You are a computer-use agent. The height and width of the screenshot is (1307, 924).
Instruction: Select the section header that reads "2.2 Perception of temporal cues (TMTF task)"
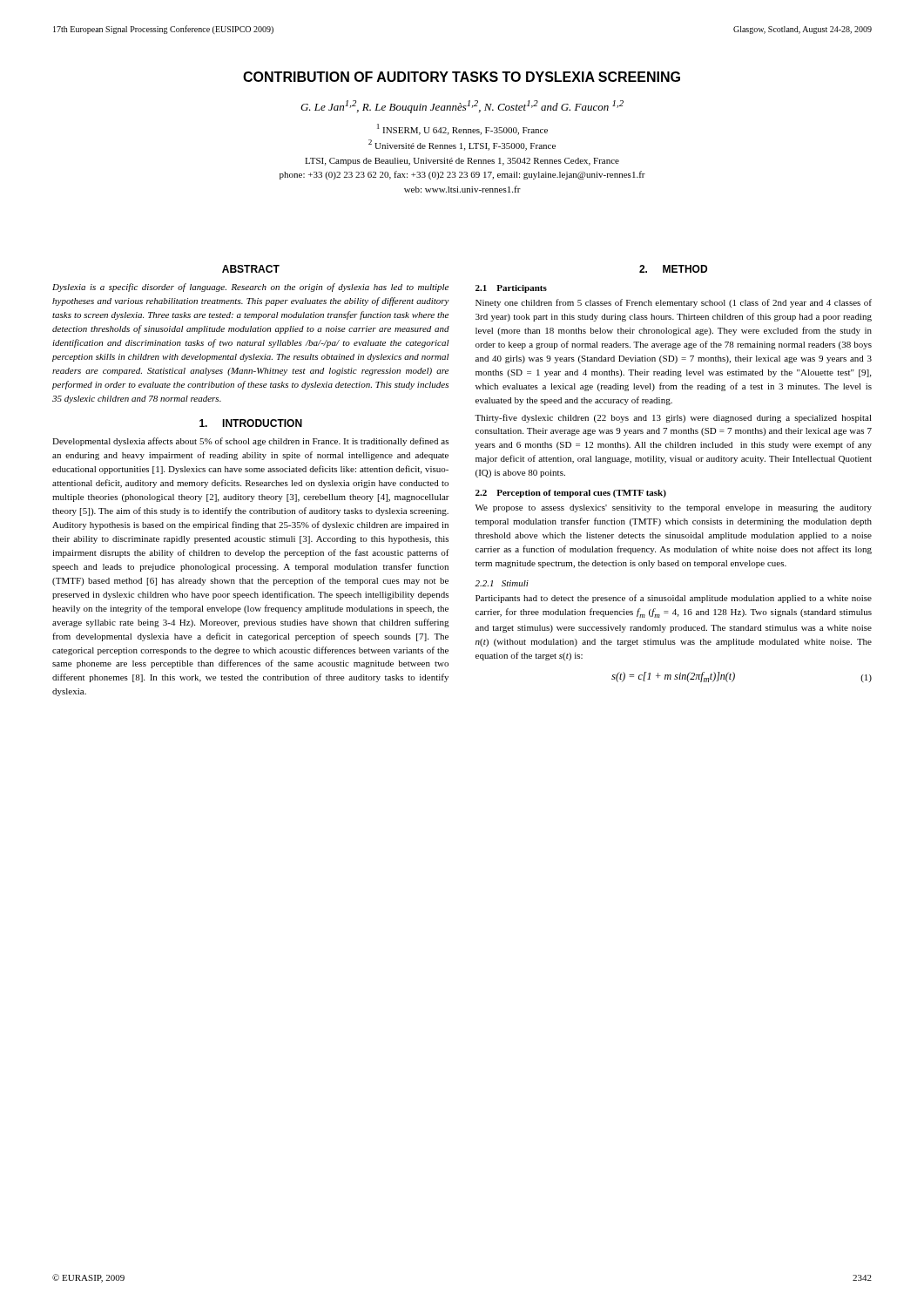coord(571,492)
